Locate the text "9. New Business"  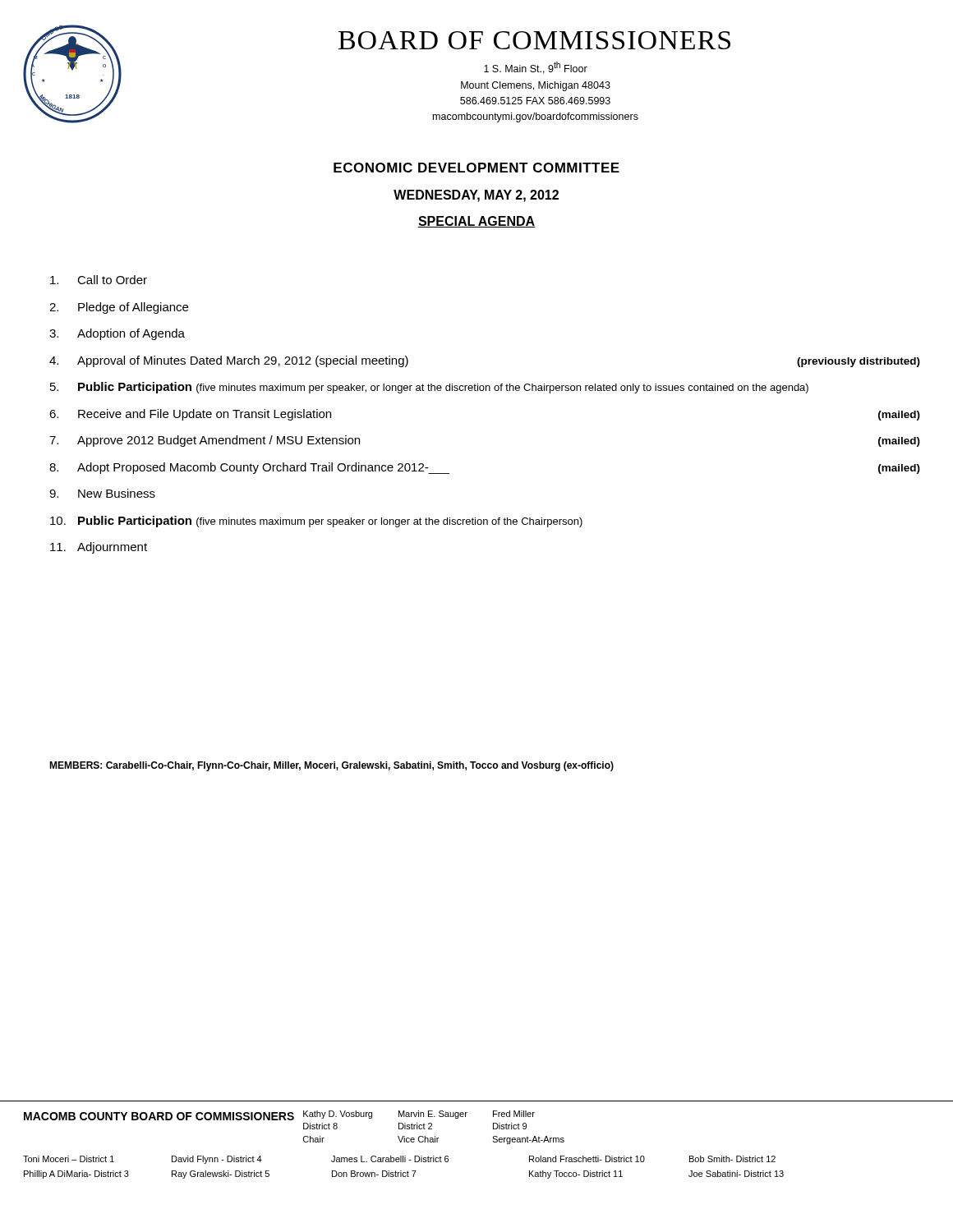102,493
